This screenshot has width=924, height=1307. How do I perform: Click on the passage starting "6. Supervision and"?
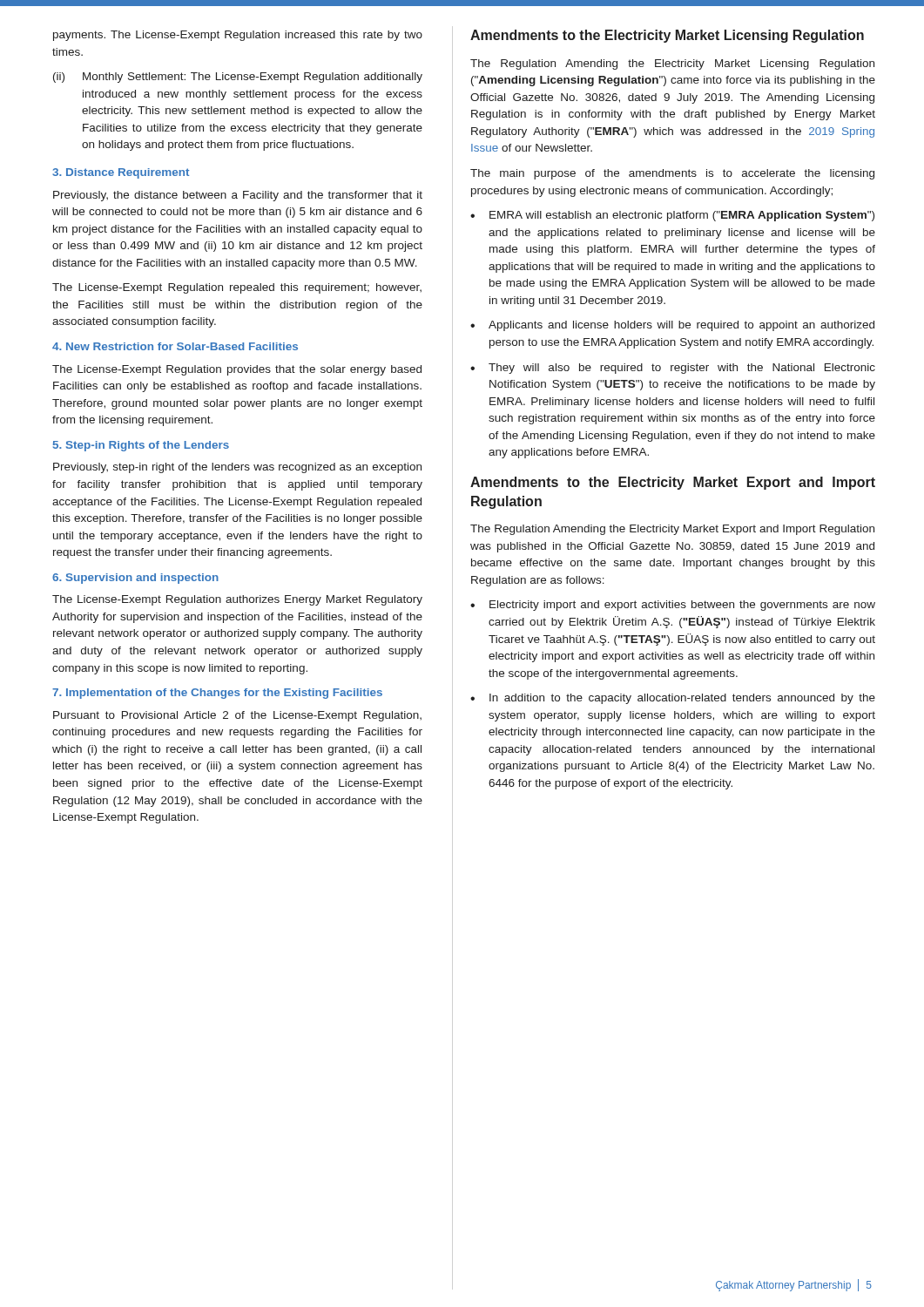pyautogui.click(x=135, y=579)
